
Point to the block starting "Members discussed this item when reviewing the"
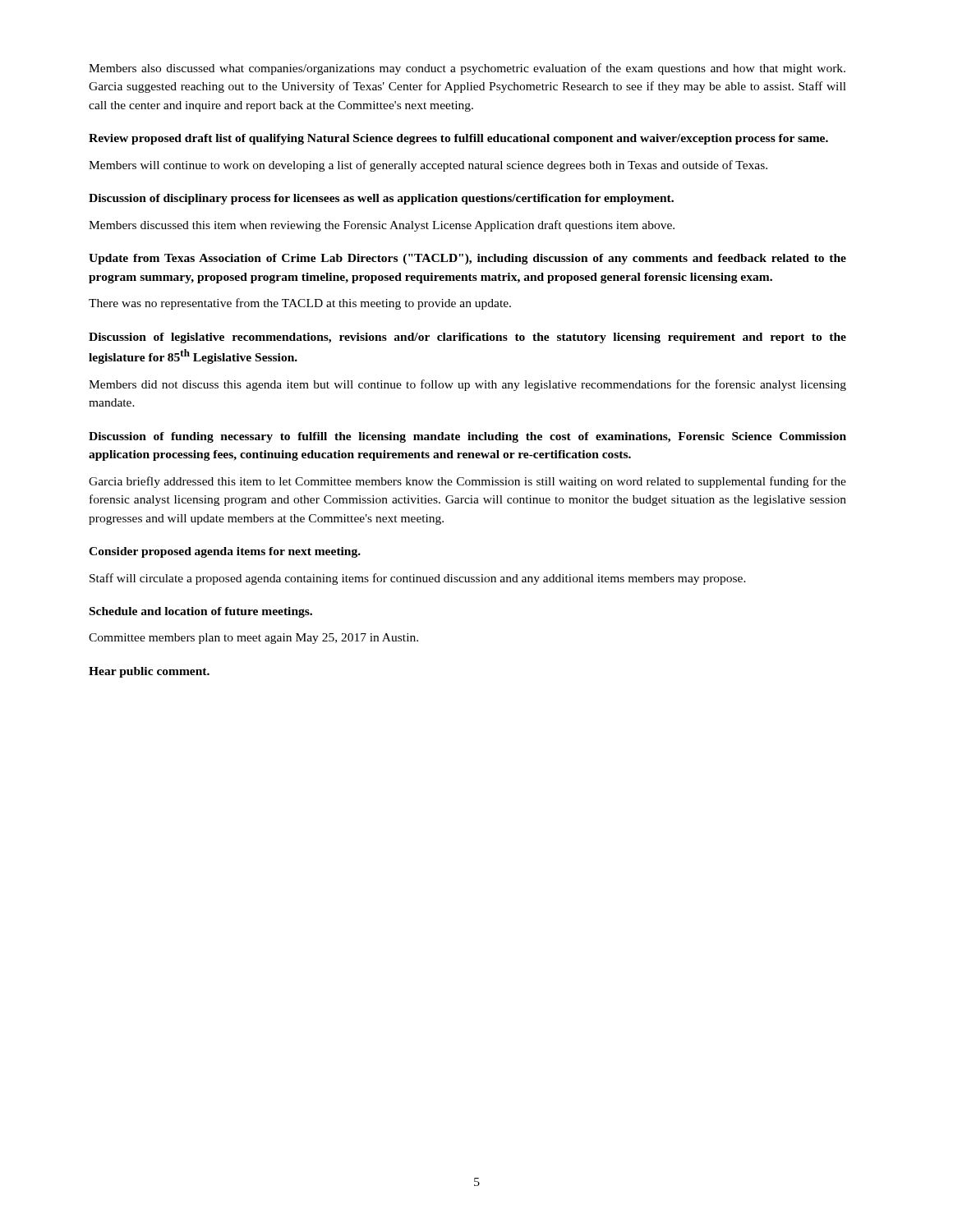(x=382, y=224)
